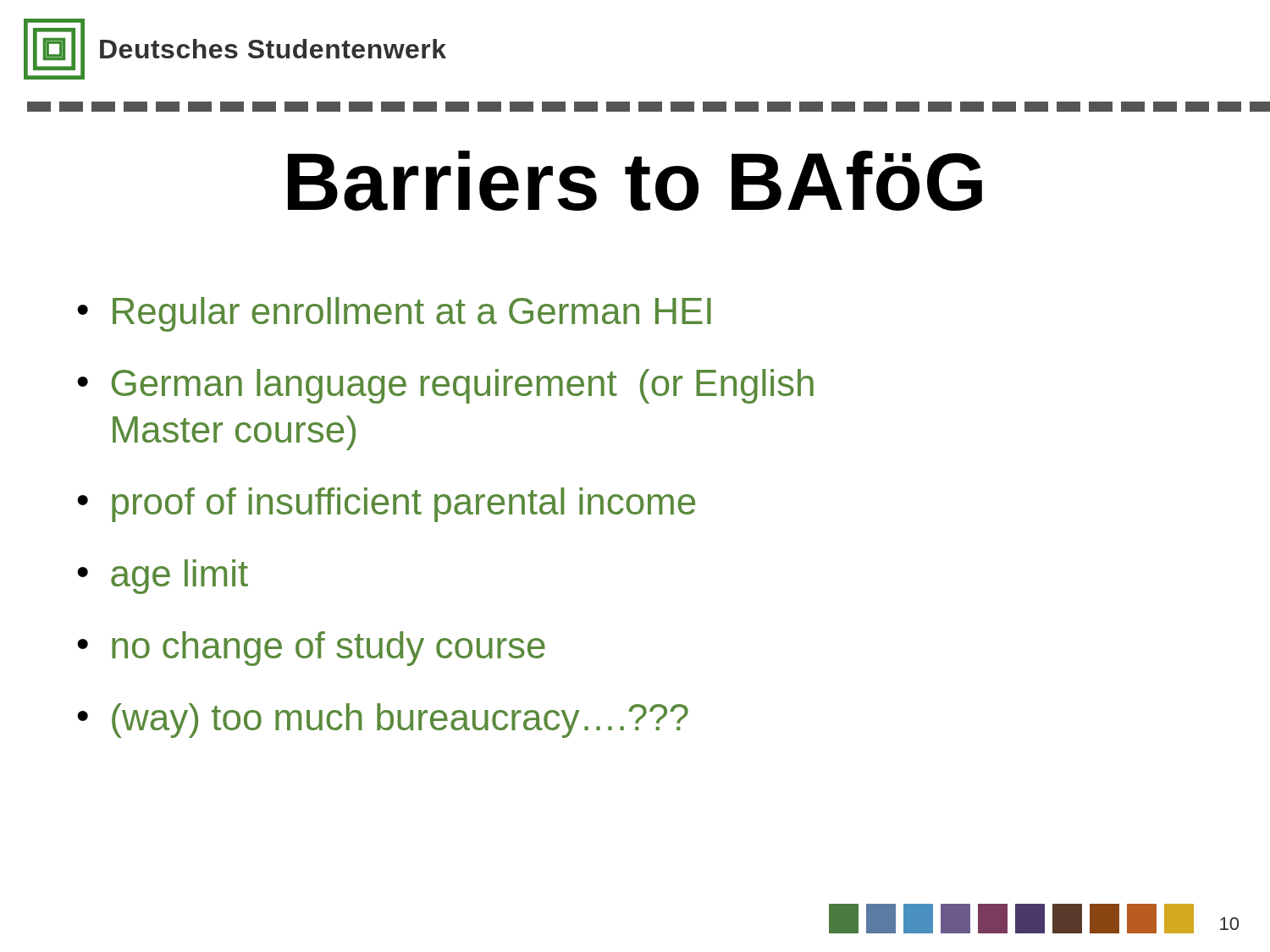Click the passage that begins "• proof of"

tap(387, 501)
